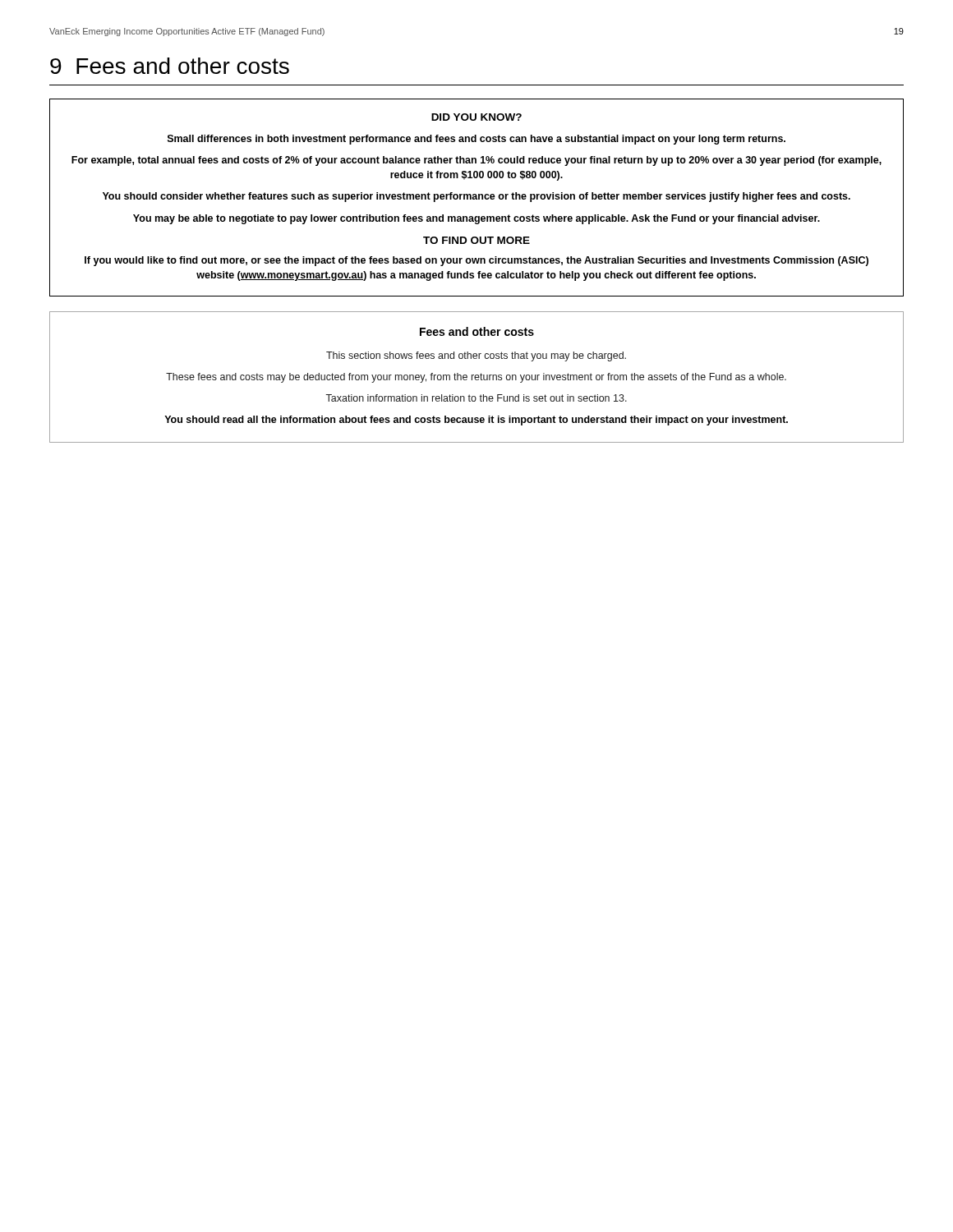The height and width of the screenshot is (1232, 953).
Task: Find the text starting "Fees and other costs This section shows"
Action: [x=476, y=376]
